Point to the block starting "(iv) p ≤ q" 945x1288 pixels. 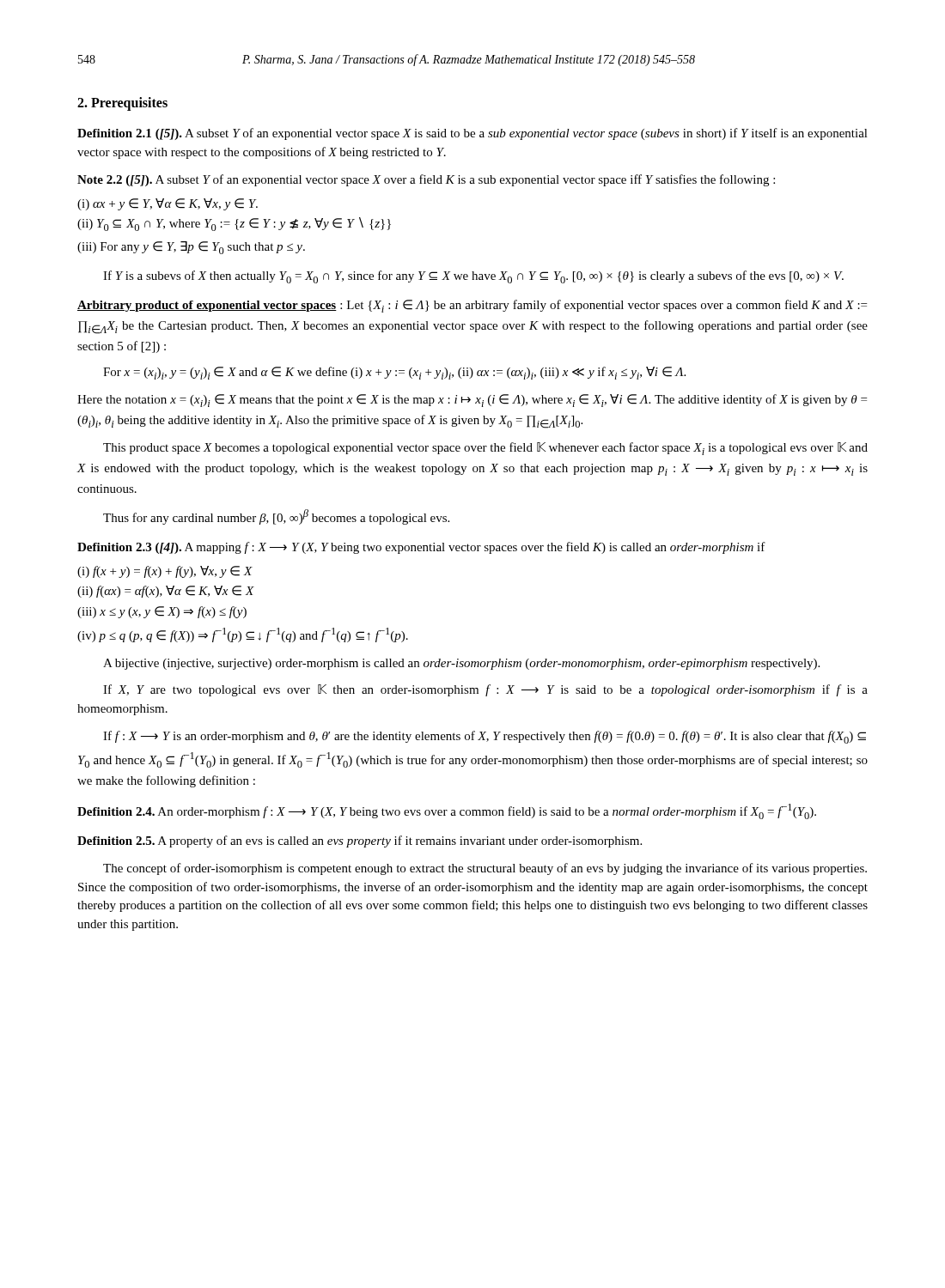click(243, 635)
